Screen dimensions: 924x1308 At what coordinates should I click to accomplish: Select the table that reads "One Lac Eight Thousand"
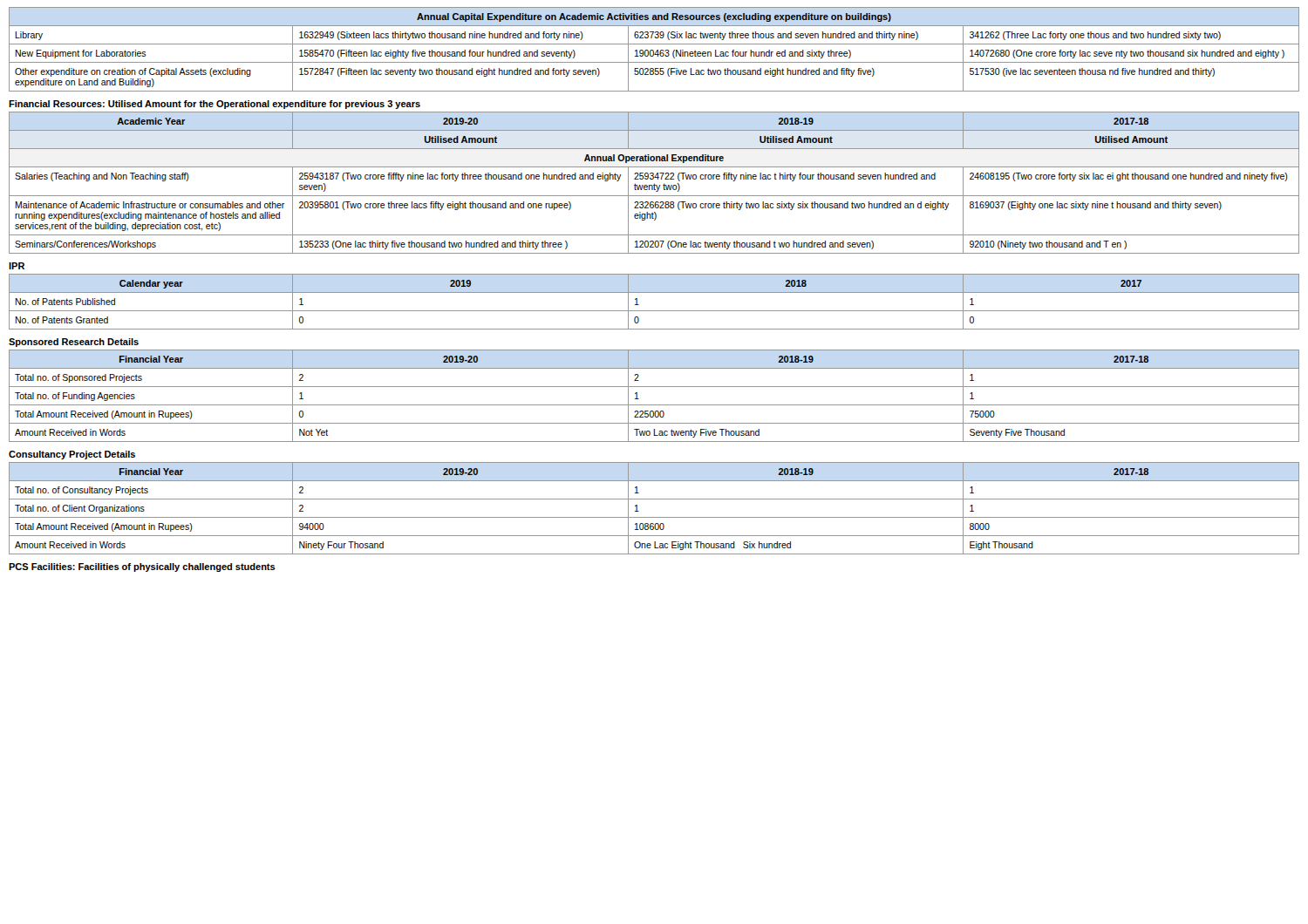(x=654, y=508)
